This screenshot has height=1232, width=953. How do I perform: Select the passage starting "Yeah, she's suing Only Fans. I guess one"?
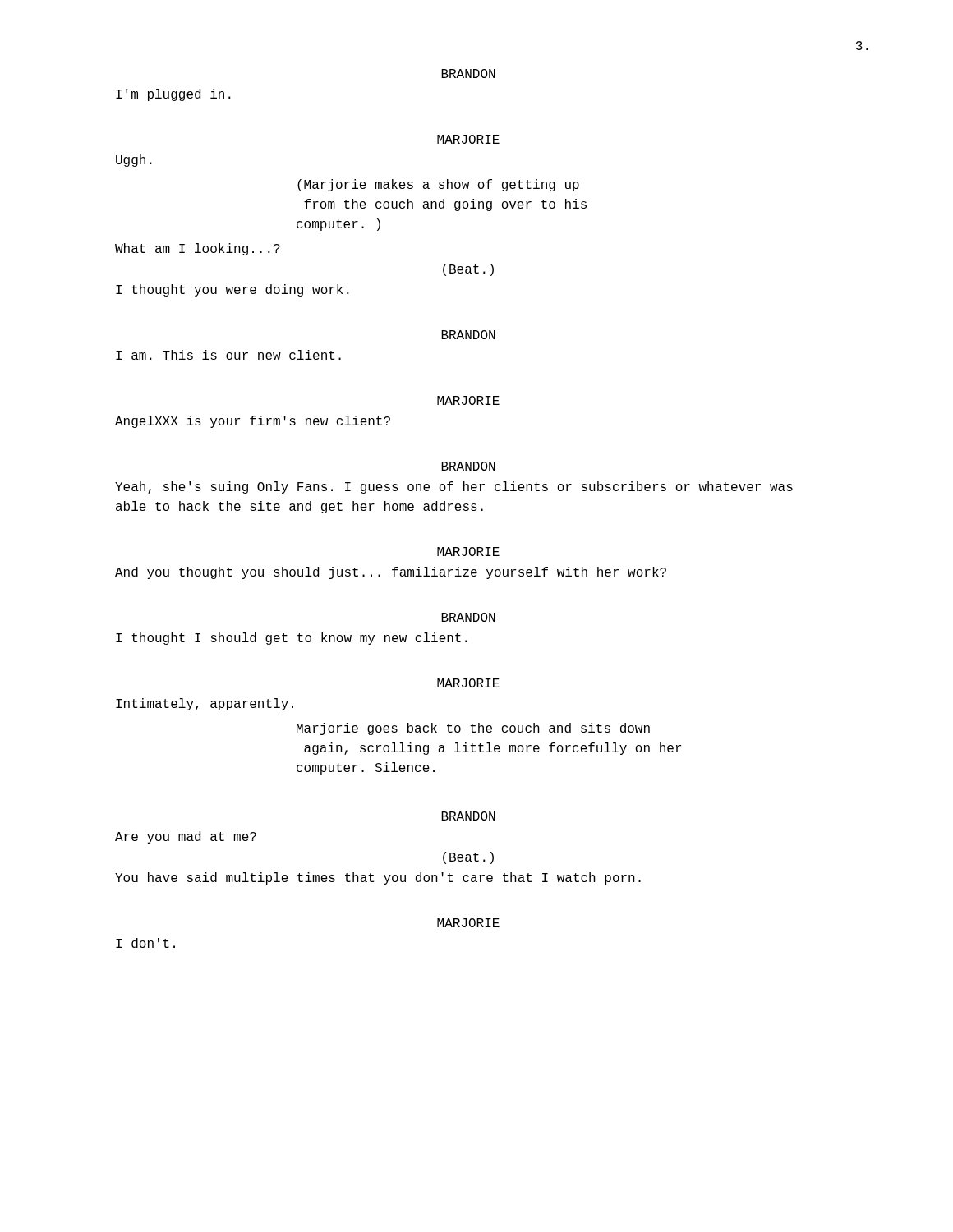click(454, 498)
